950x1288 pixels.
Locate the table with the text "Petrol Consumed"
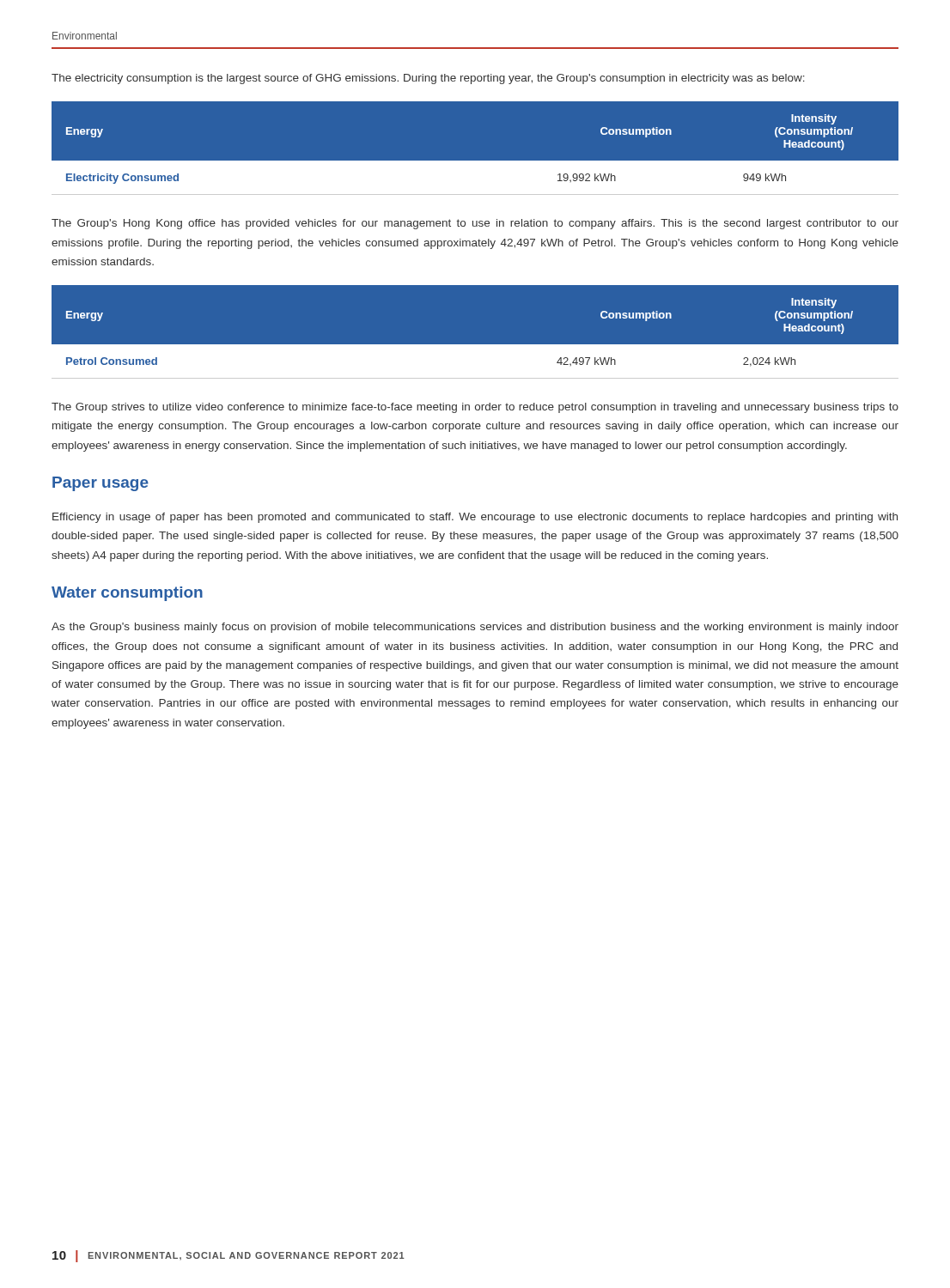click(475, 332)
